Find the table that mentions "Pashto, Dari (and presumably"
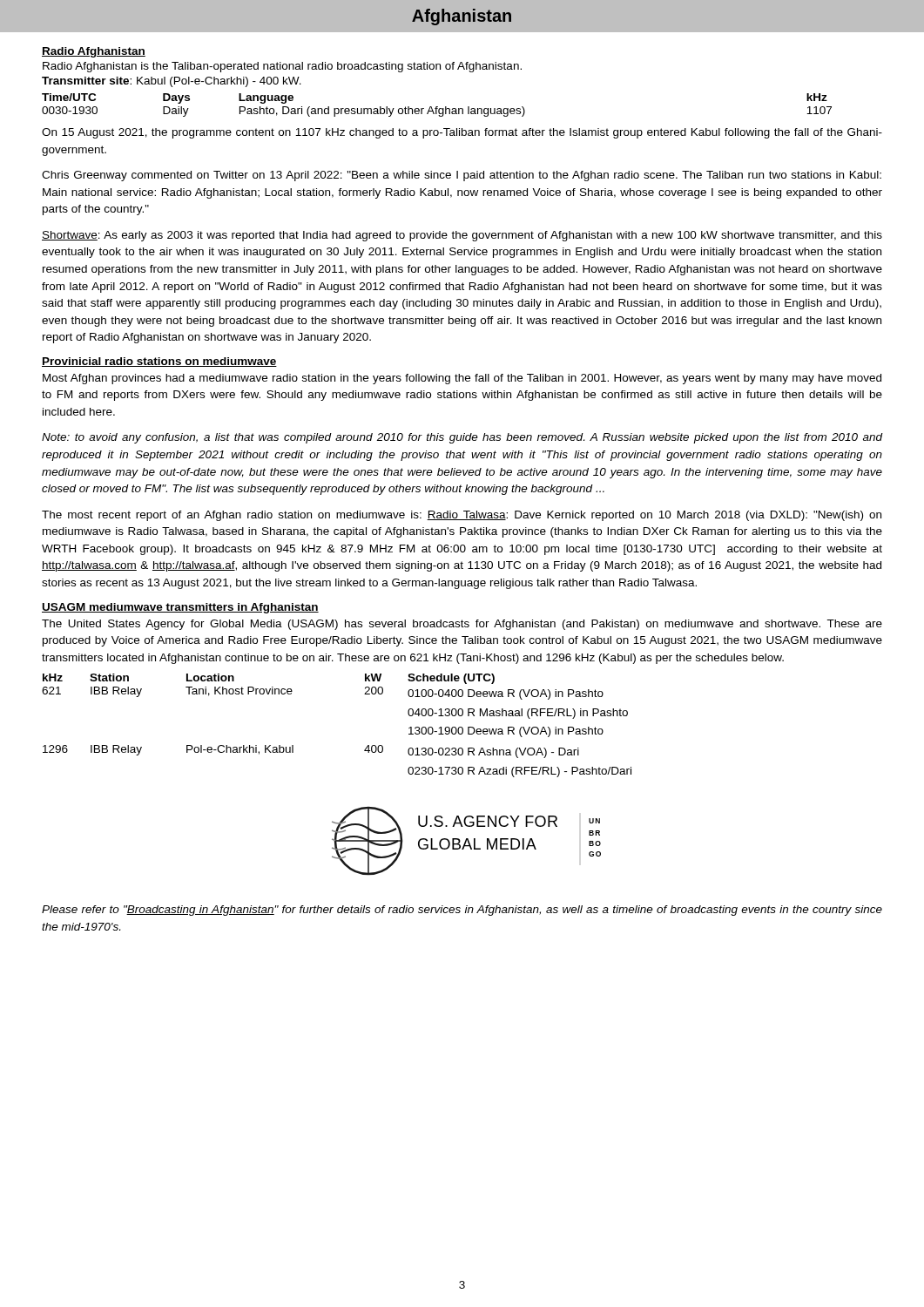 [x=462, y=104]
